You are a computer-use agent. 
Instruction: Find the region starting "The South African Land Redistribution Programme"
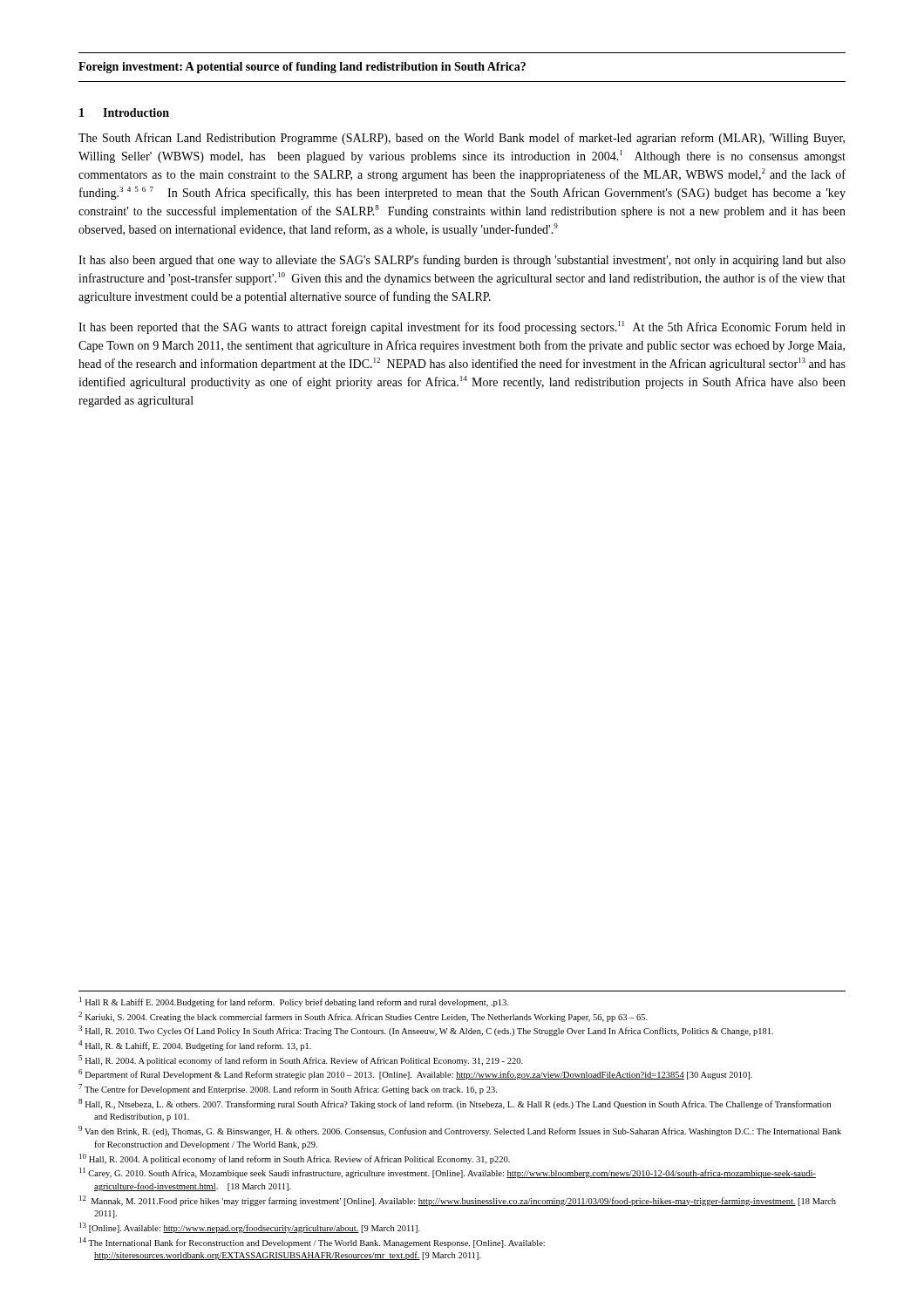pyautogui.click(x=462, y=184)
